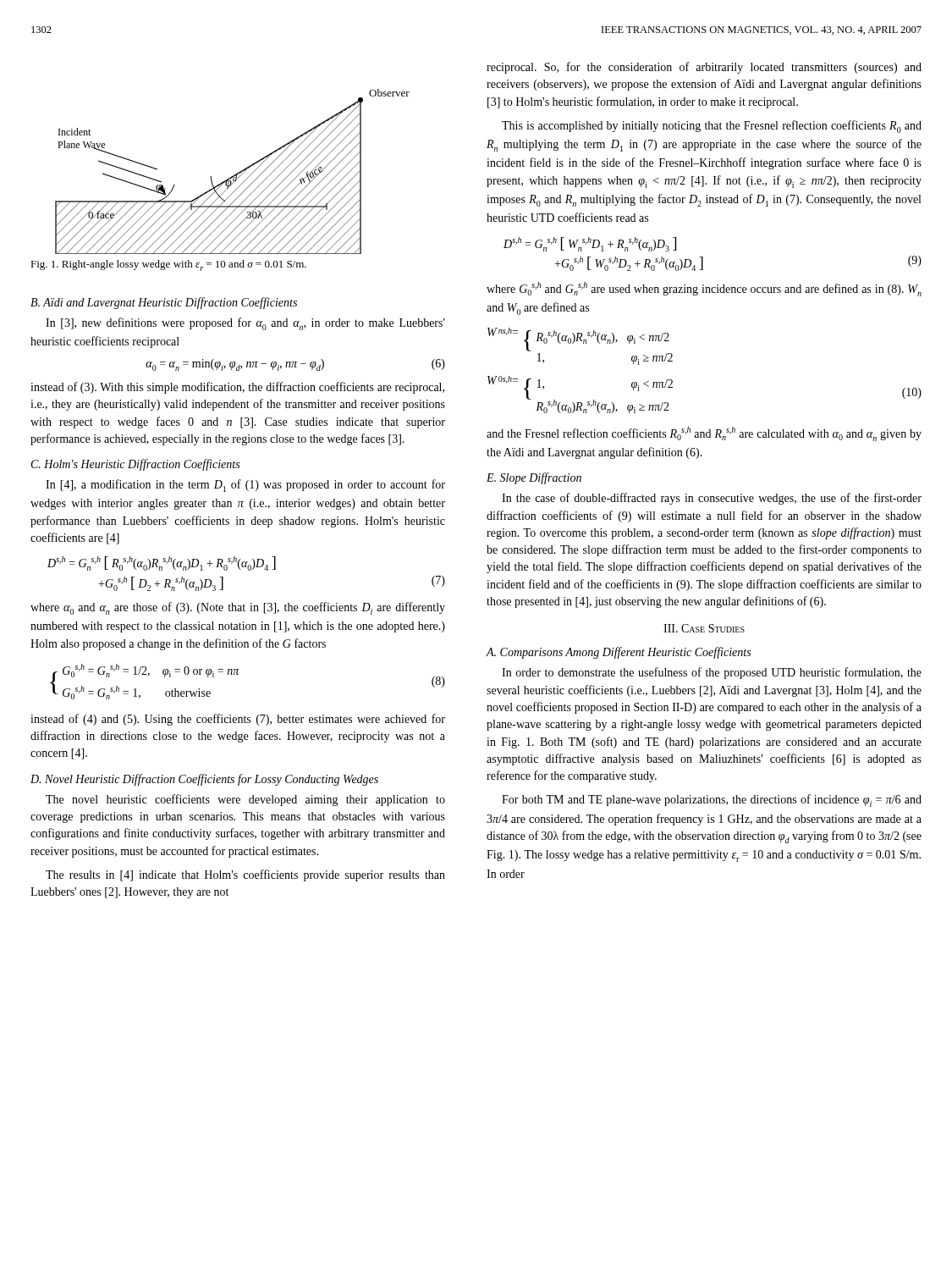
Task: Point to the formula beginning "{ G0s,h = Gns,h = 1/2, φi ="
Action: (246, 682)
